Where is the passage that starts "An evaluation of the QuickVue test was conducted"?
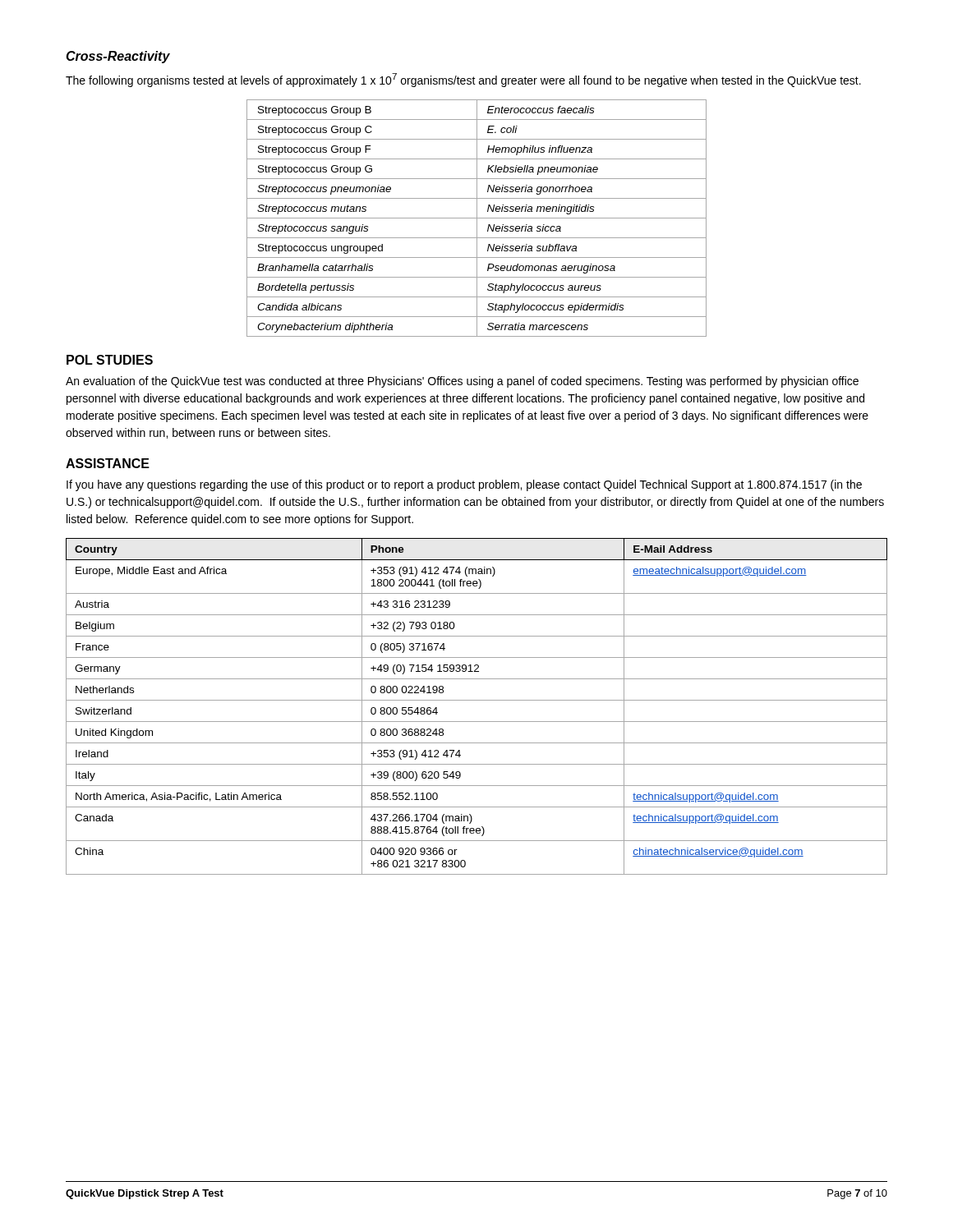Viewport: 953px width, 1232px height. [467, 407]
